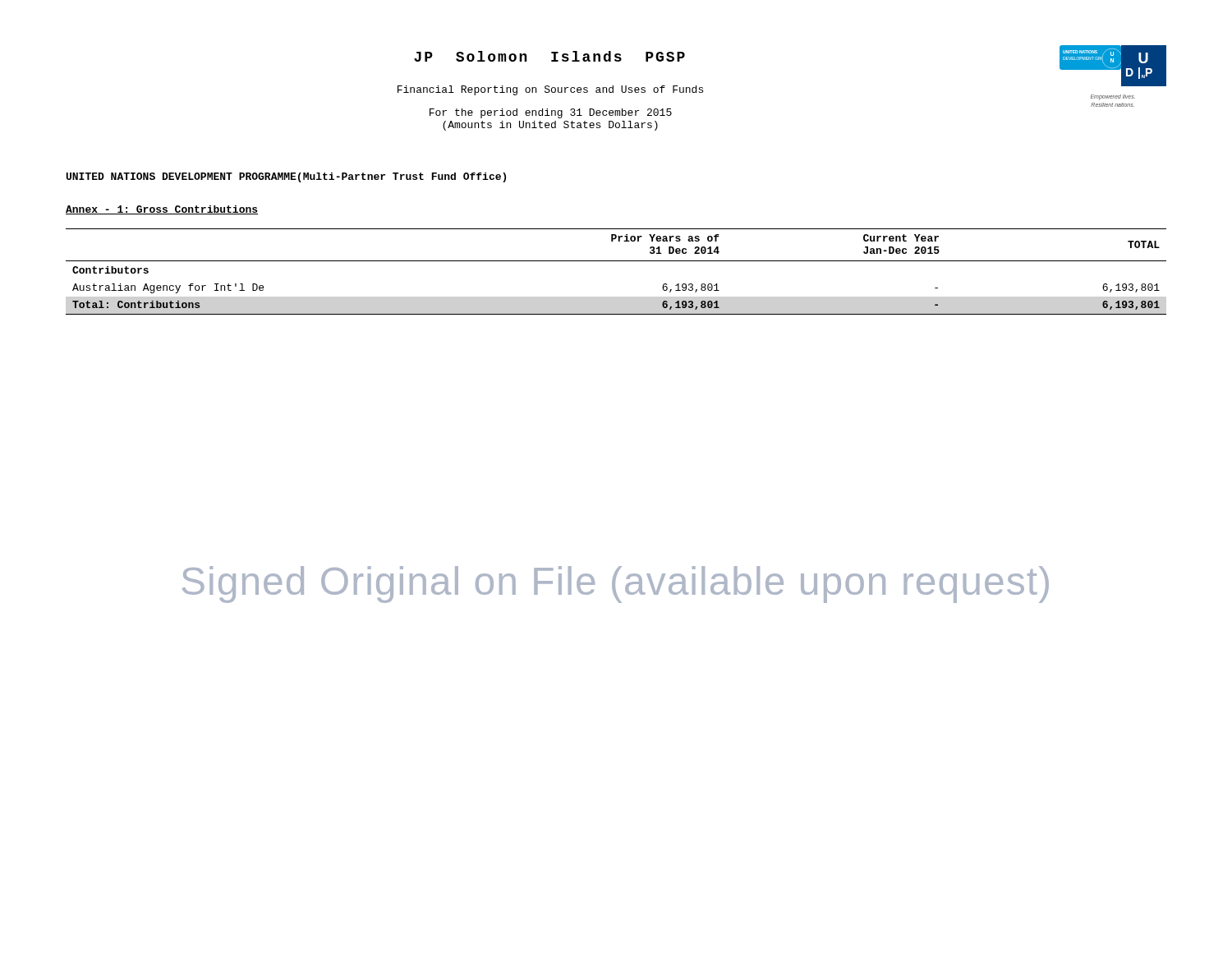The height and width of the screenshot is (953, 1232).
Task: Select the table that reads "Prior Years as of"
Action: pos(616,272)
